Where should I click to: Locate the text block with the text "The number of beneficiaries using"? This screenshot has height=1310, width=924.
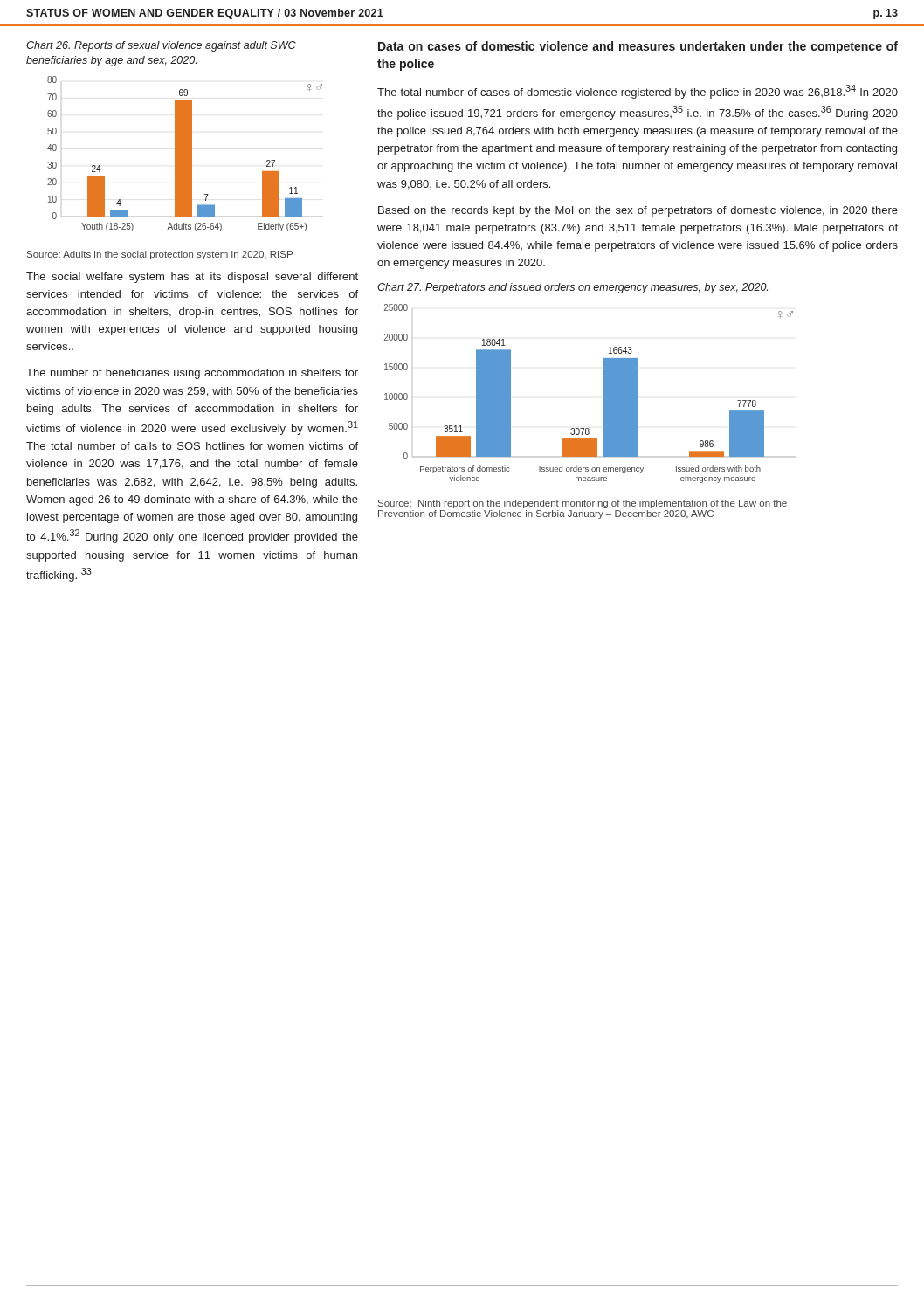(x=192, y=474)
